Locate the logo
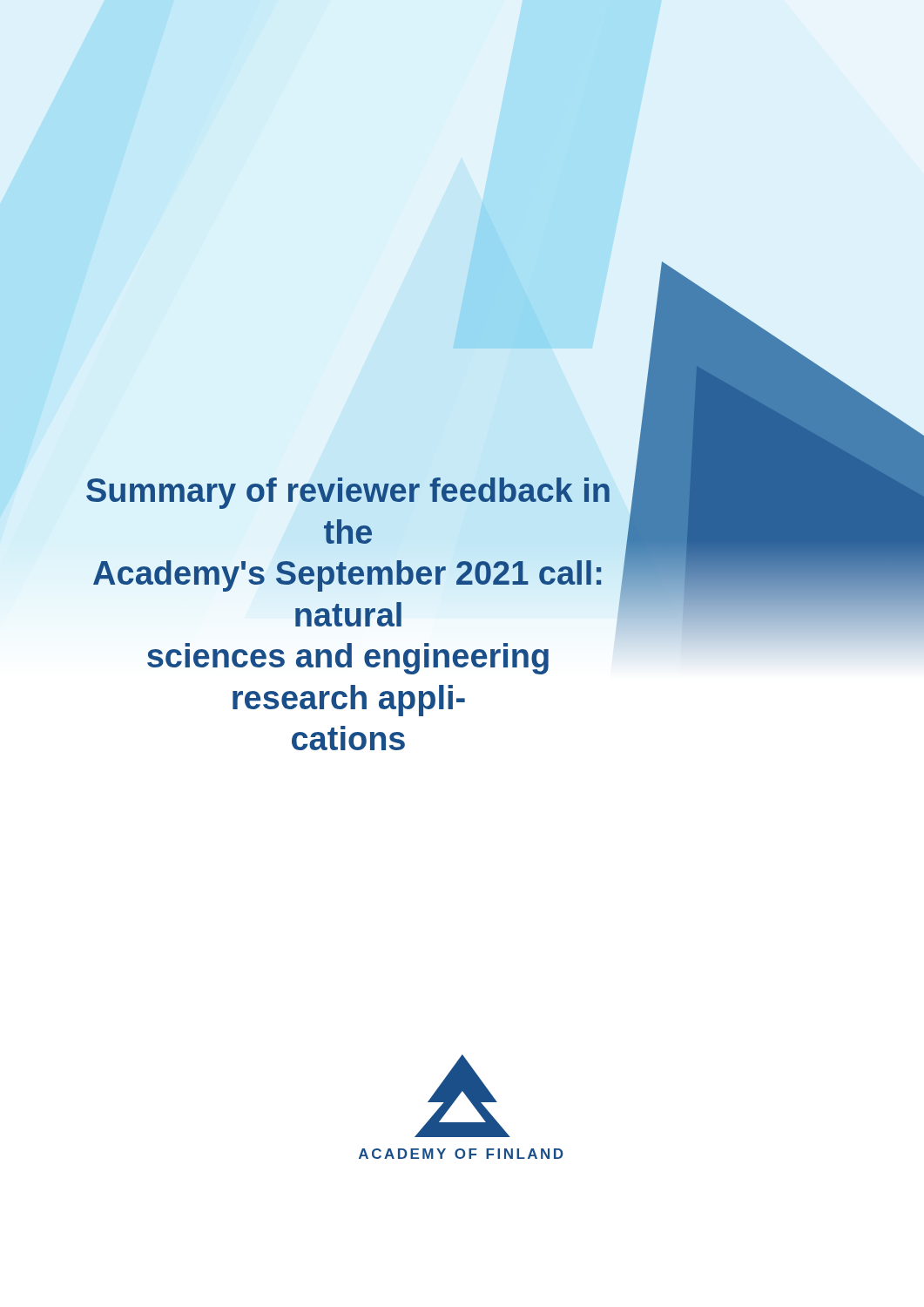 pos(462,1109)
